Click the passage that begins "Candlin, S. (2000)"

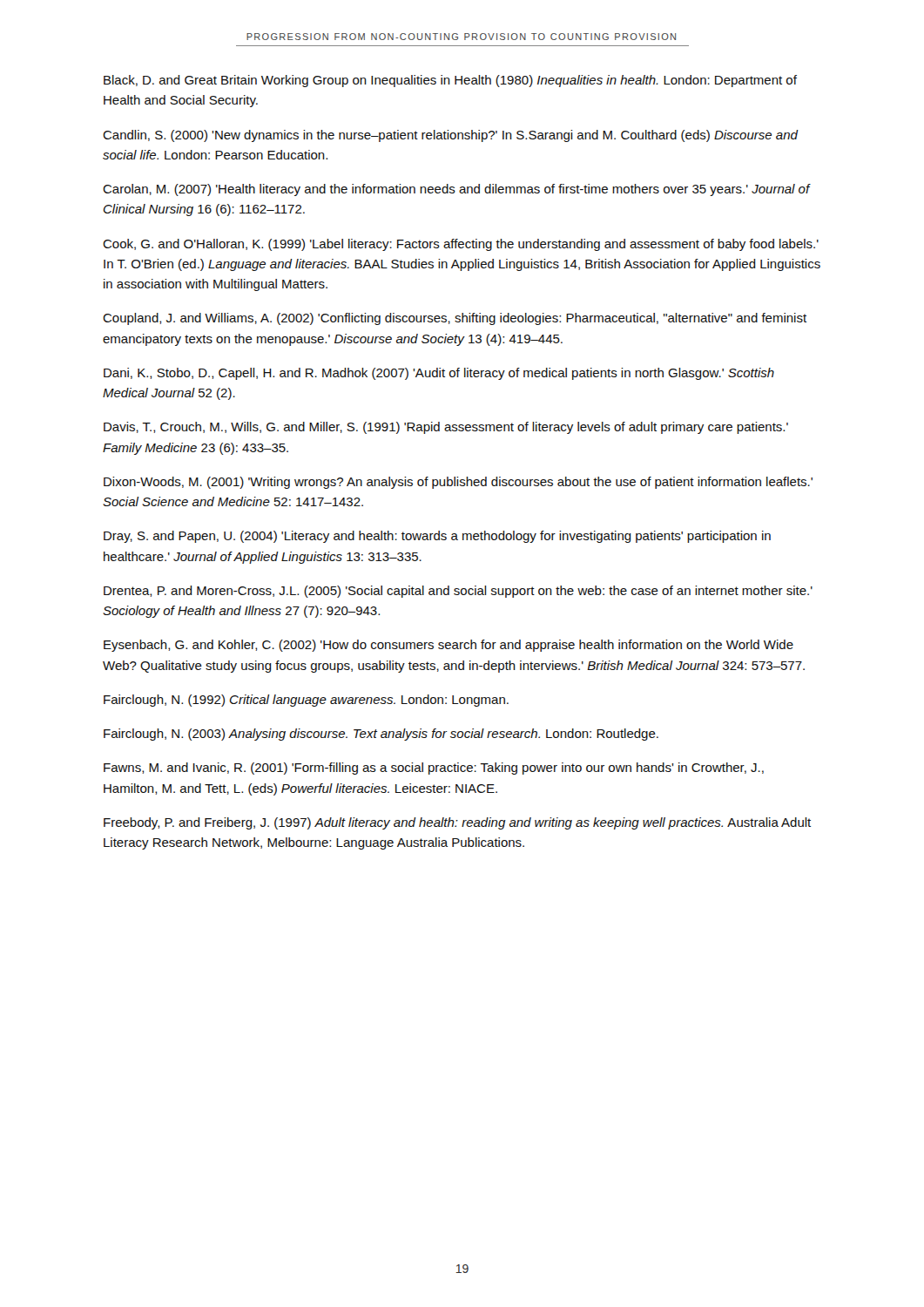pyautogui.click(x=450, y=144)
